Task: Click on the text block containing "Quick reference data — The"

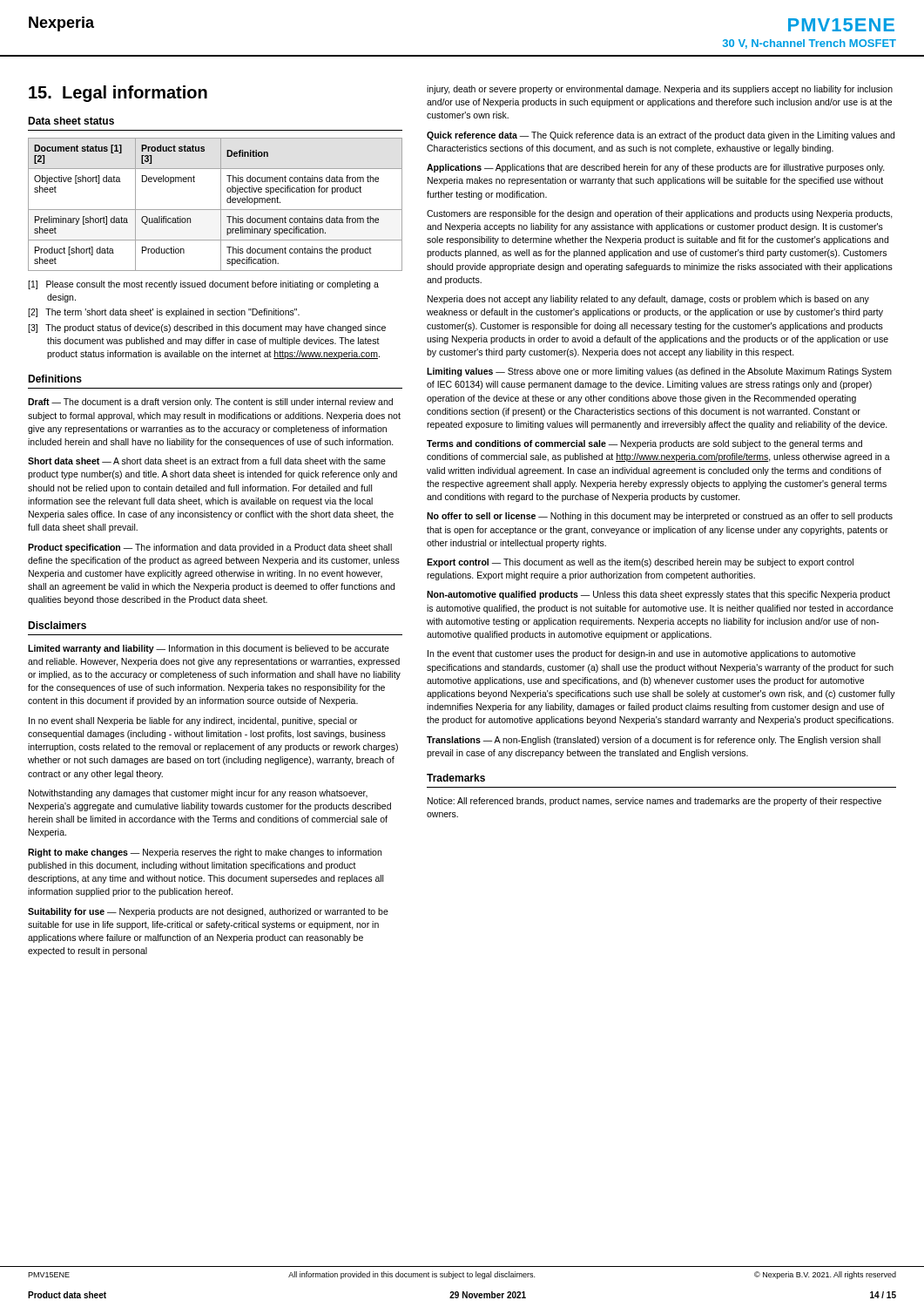Action: (x=661, y=141)
